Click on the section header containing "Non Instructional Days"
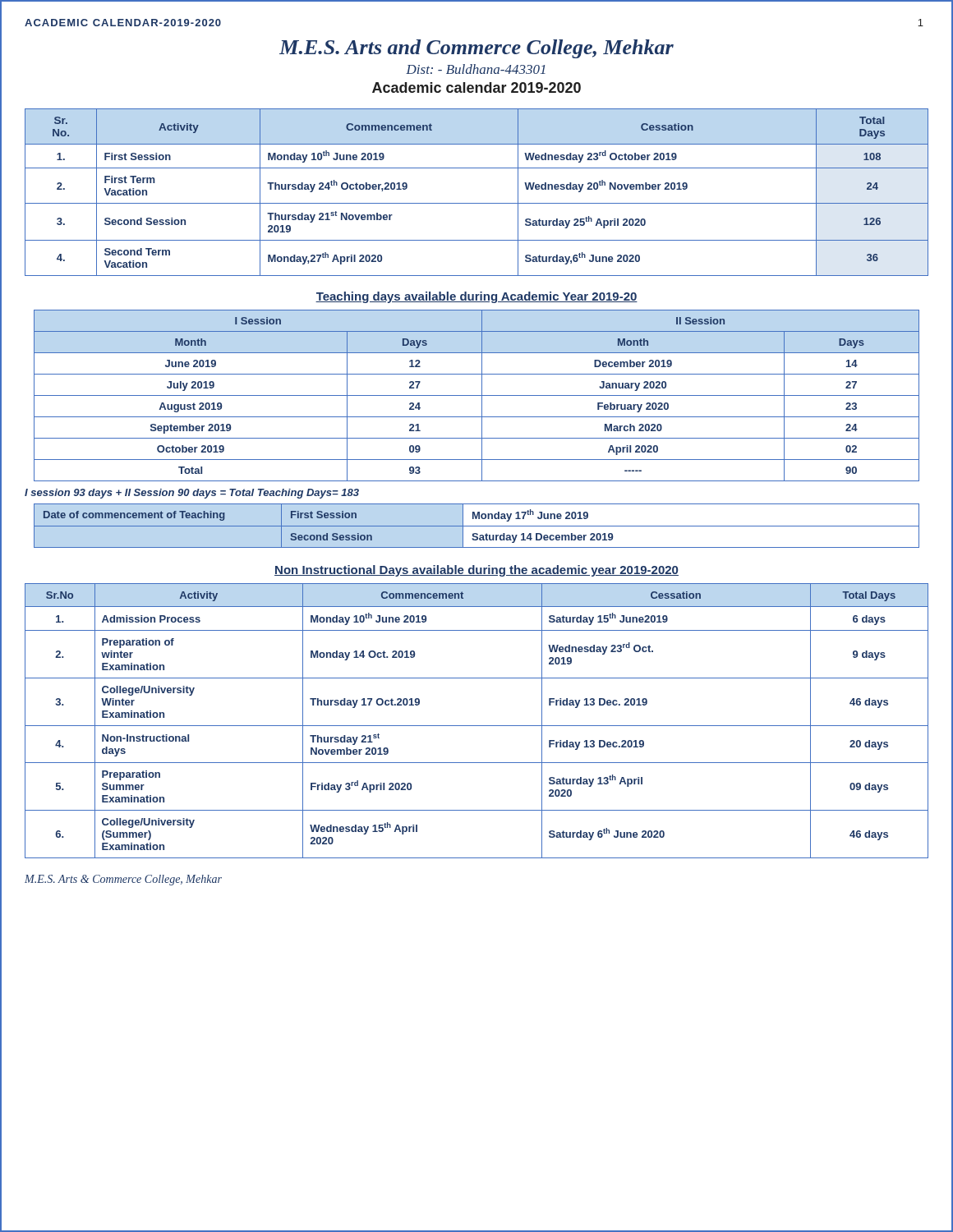The height and width of the screenshot is (1232, 953). point(476,570)
